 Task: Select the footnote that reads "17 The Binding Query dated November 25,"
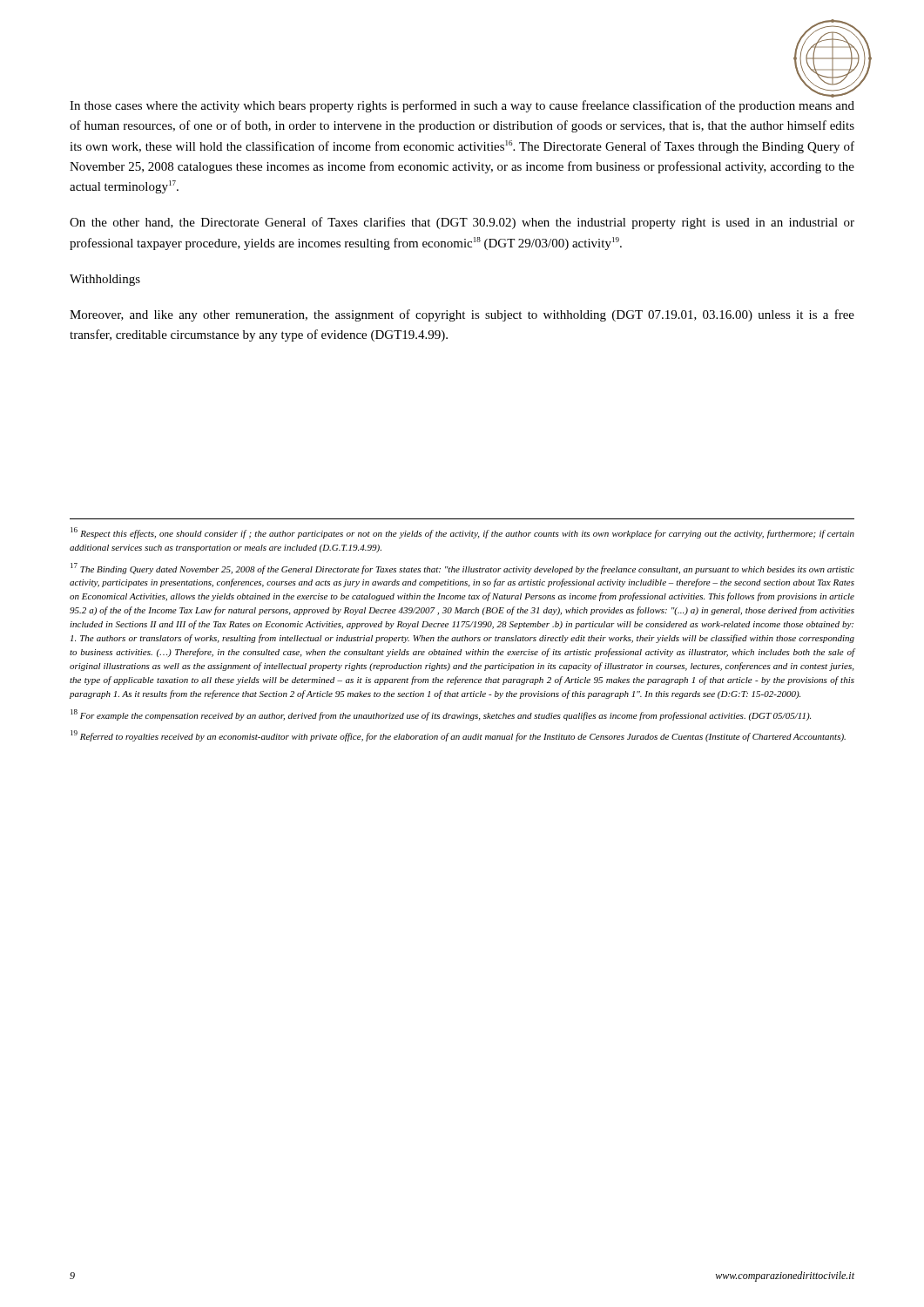(x=462, y=630)
